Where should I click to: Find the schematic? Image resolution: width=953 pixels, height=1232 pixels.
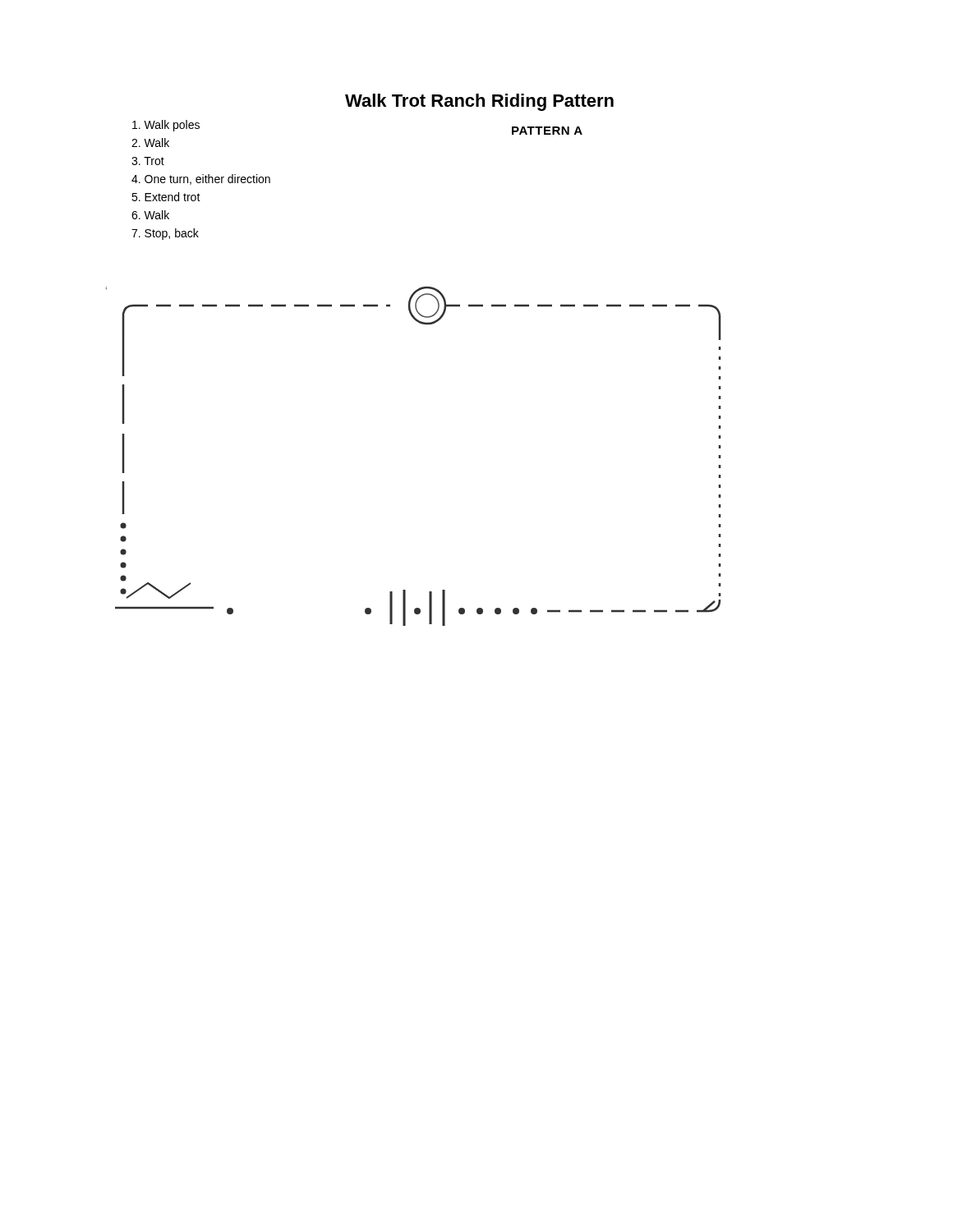[x=427, y=452]
